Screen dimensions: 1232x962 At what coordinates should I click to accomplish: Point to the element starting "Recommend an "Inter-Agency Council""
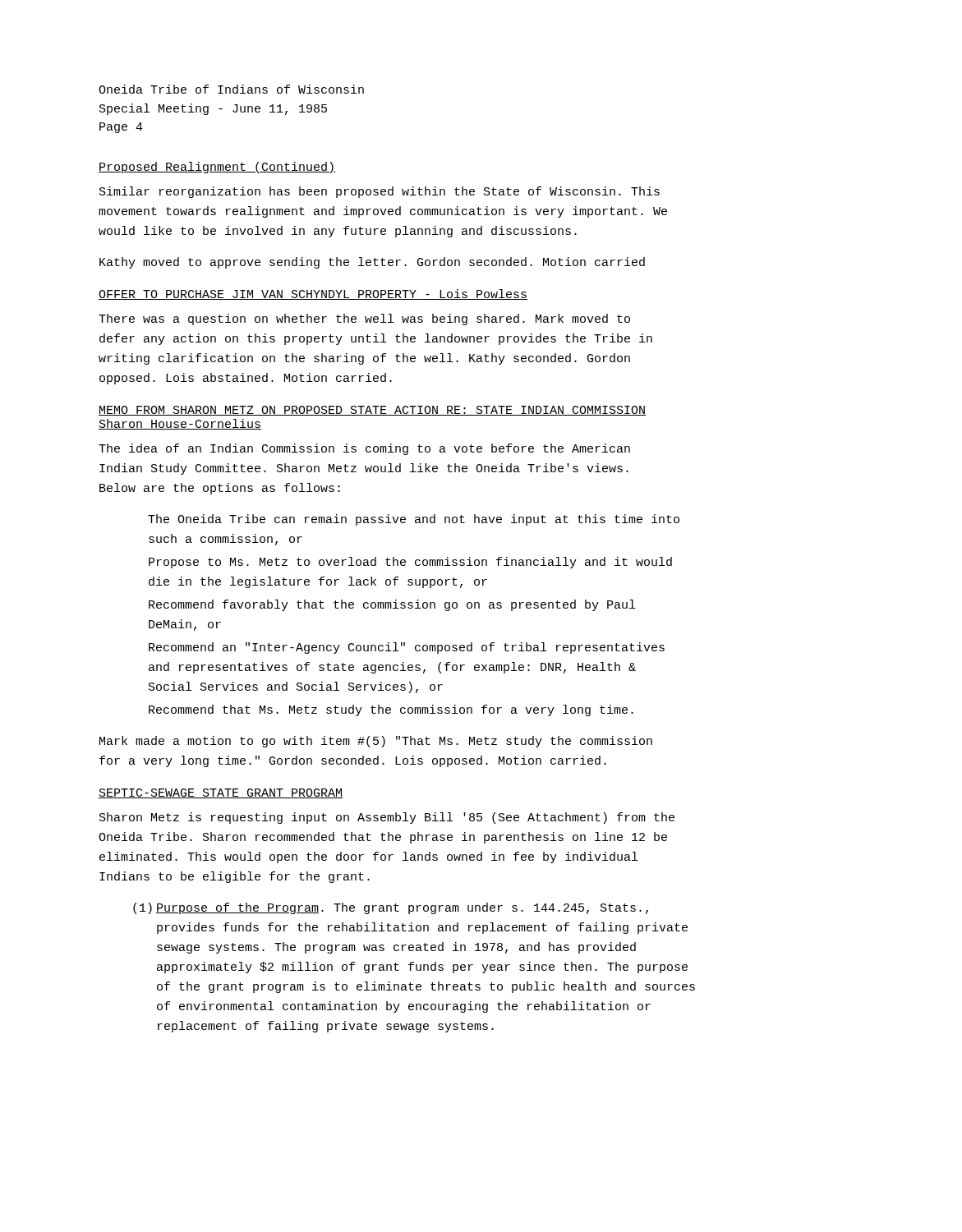[x=407, y=668]
